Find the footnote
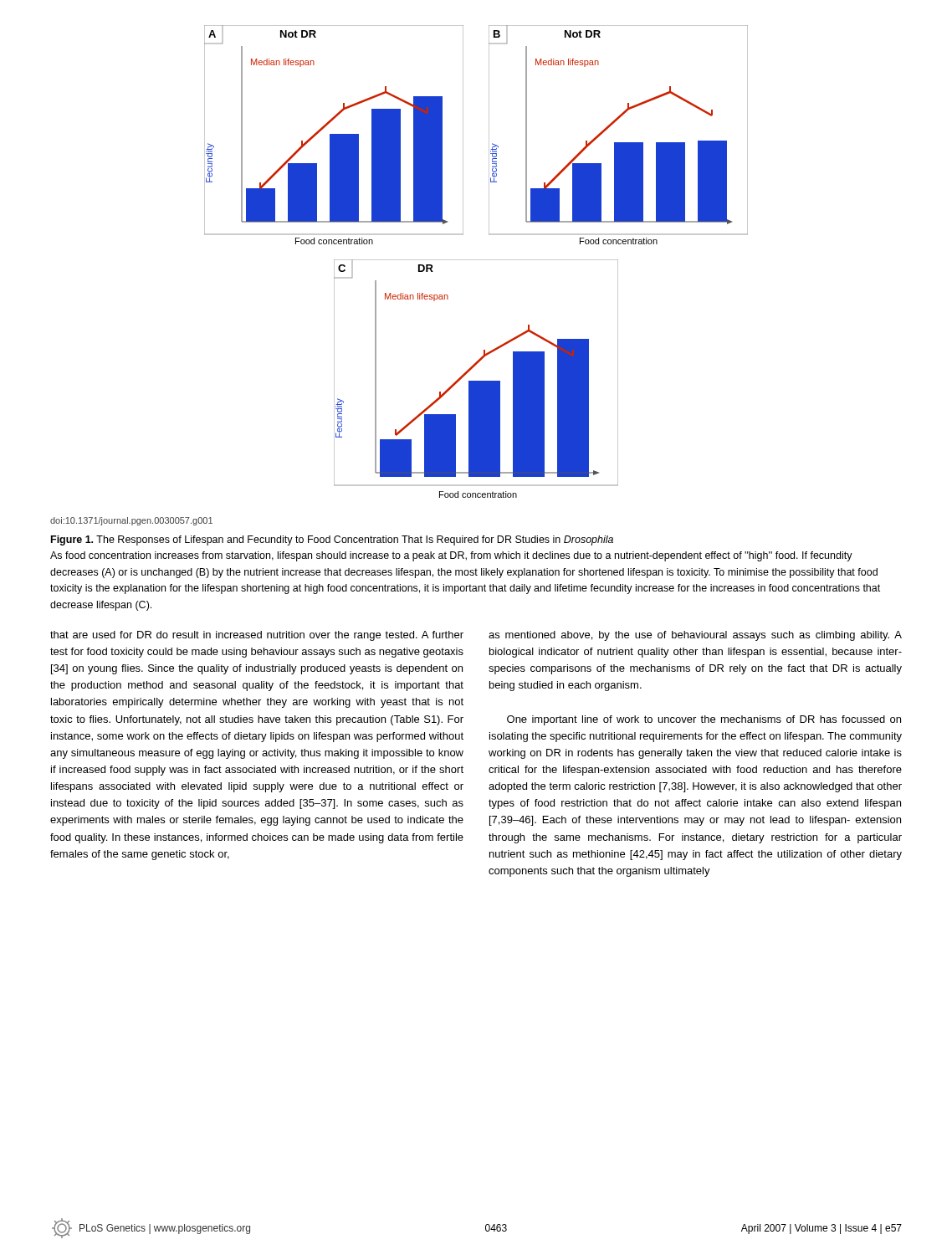Image resolution: width=952 pixels, height=1255 pixels. [132, 520]
